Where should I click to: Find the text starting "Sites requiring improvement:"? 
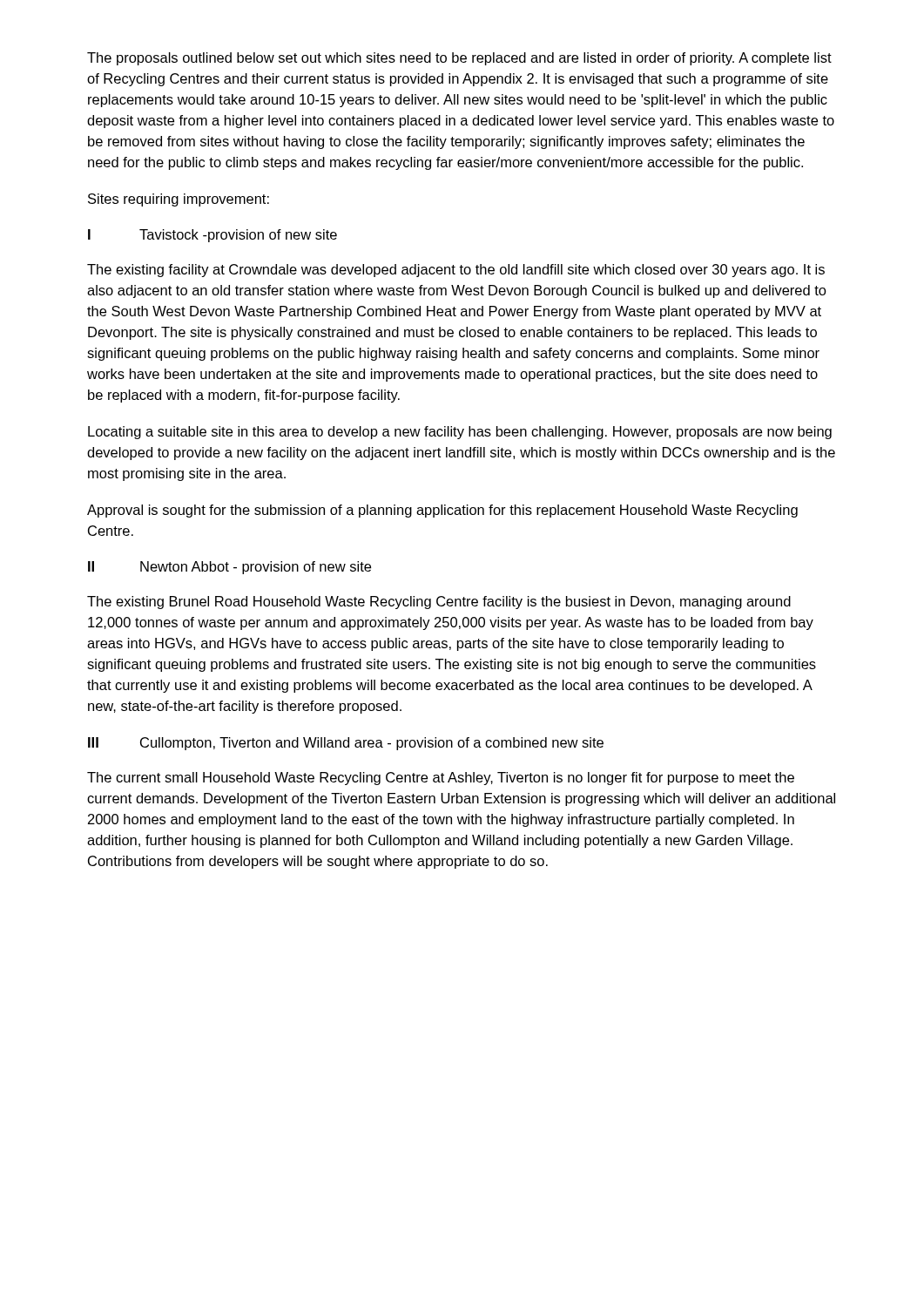[x=179, y=198]
